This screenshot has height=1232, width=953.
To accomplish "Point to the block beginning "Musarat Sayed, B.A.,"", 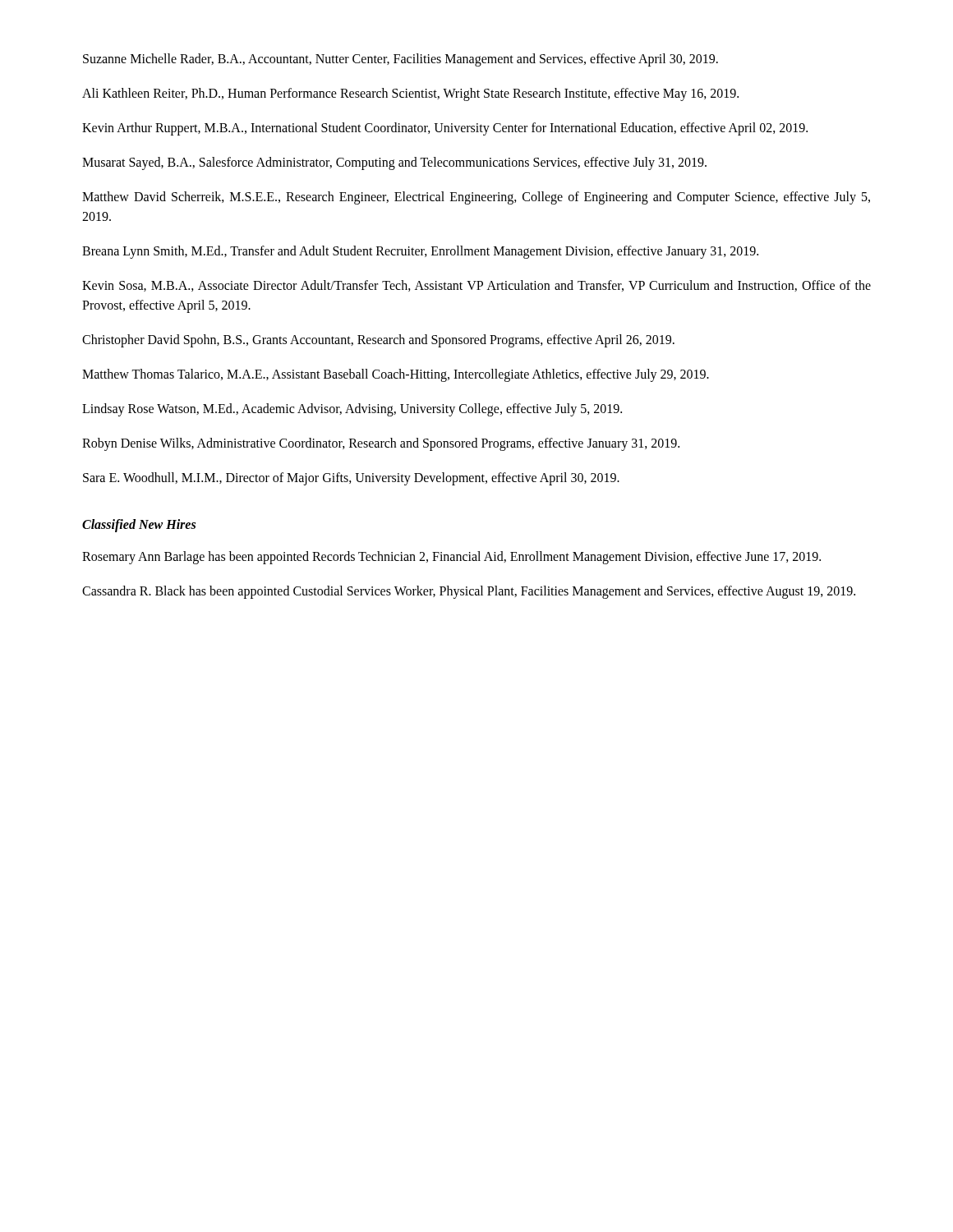I will click(x=395, y=162).
